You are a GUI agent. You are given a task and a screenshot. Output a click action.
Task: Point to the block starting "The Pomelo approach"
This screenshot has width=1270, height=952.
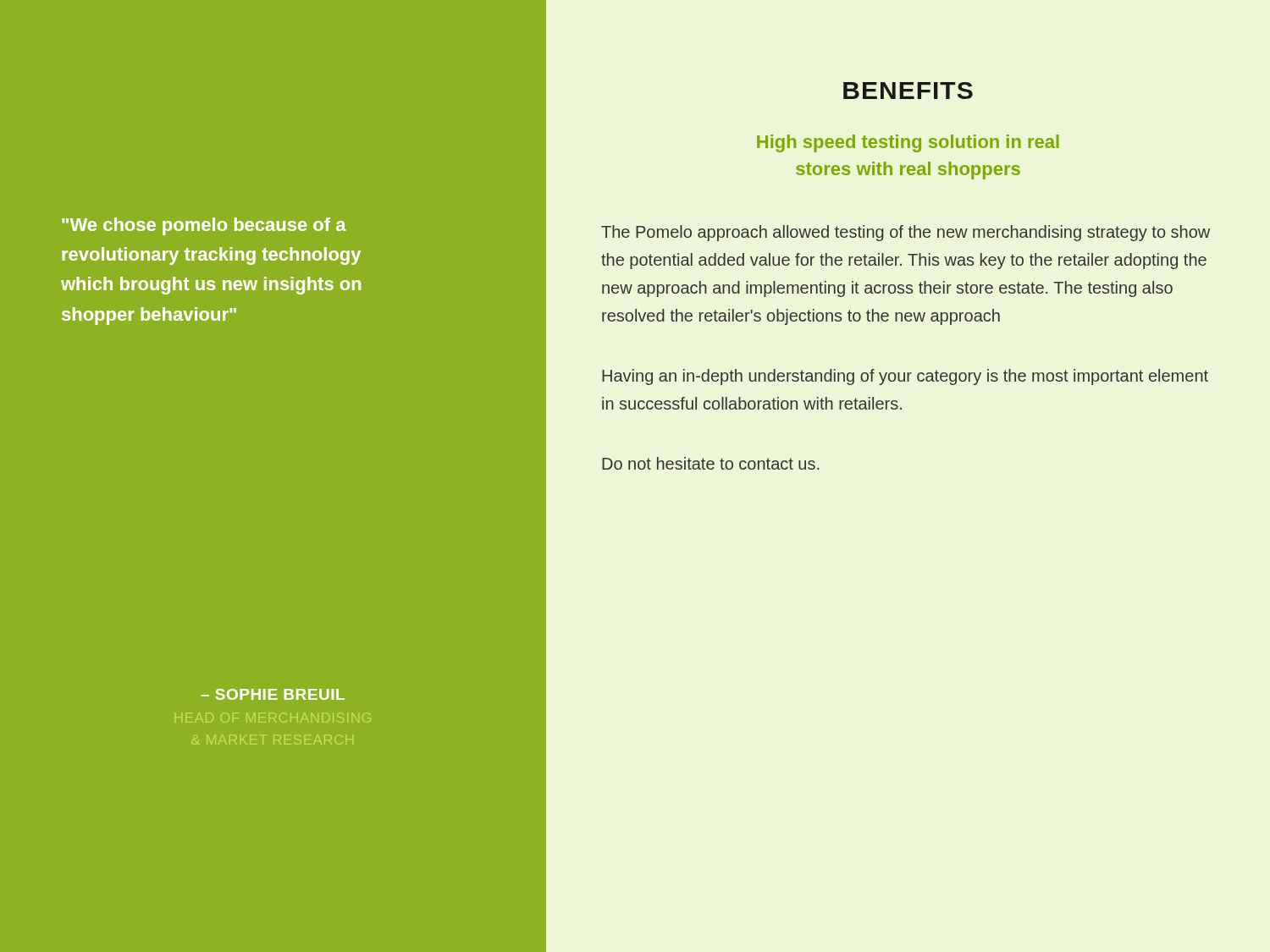[906, 233]
